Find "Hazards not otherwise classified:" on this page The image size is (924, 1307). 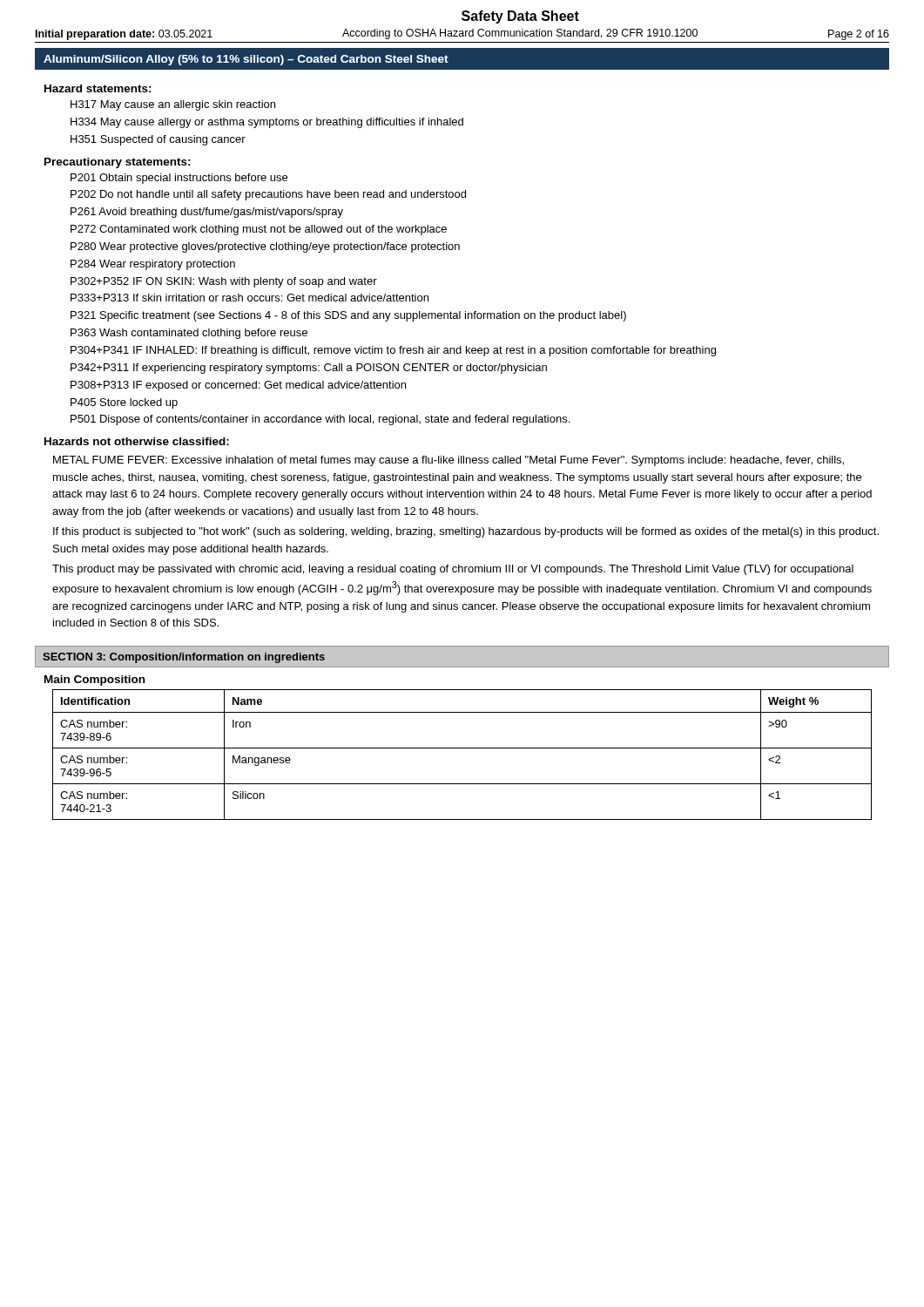coord(137,442)
